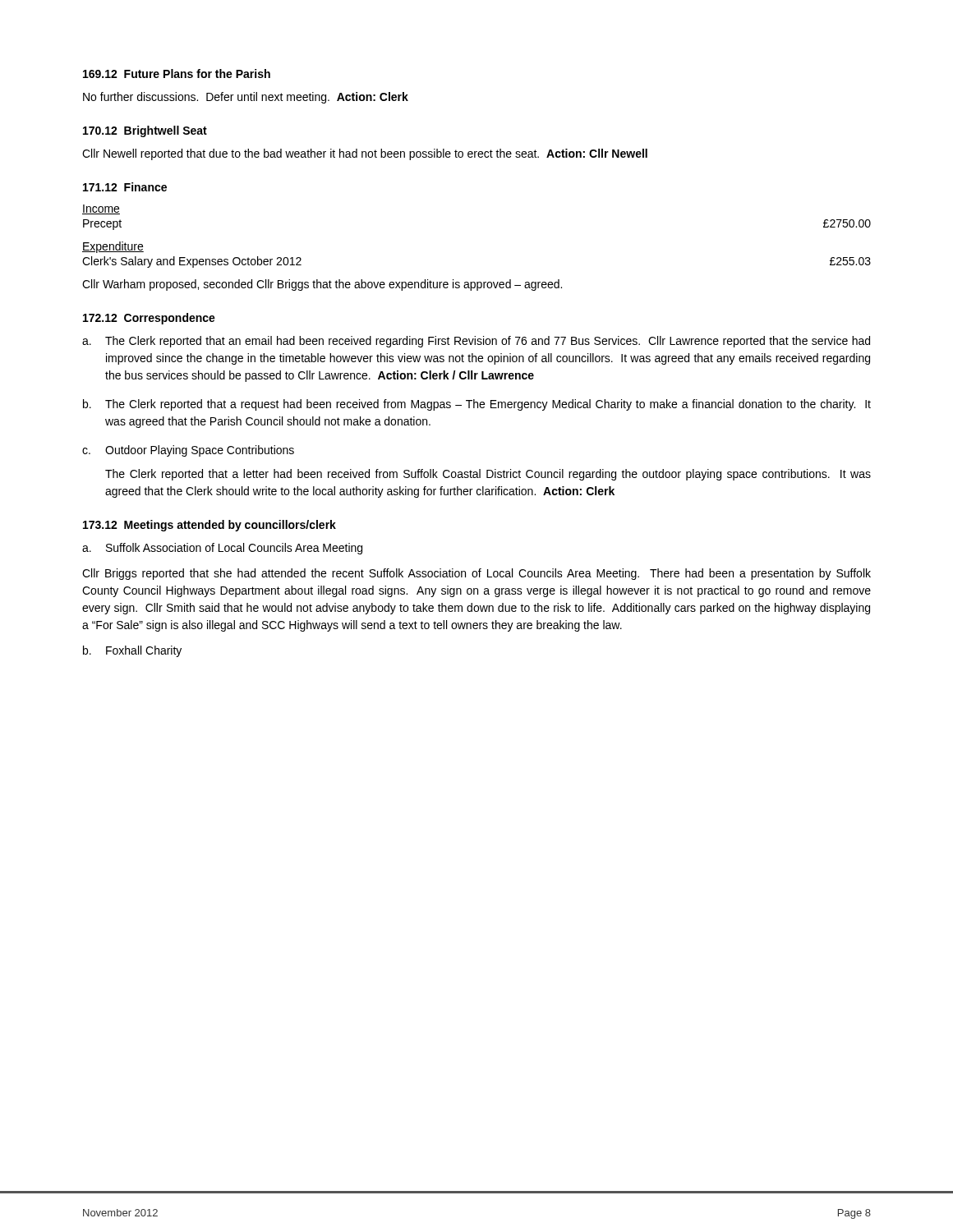Image resolution: width=953 pixels, height=1232 pixels.
Task: Select the region starting "169.12 Future Plans for the Parish"
Action: [x=176, y=74]
